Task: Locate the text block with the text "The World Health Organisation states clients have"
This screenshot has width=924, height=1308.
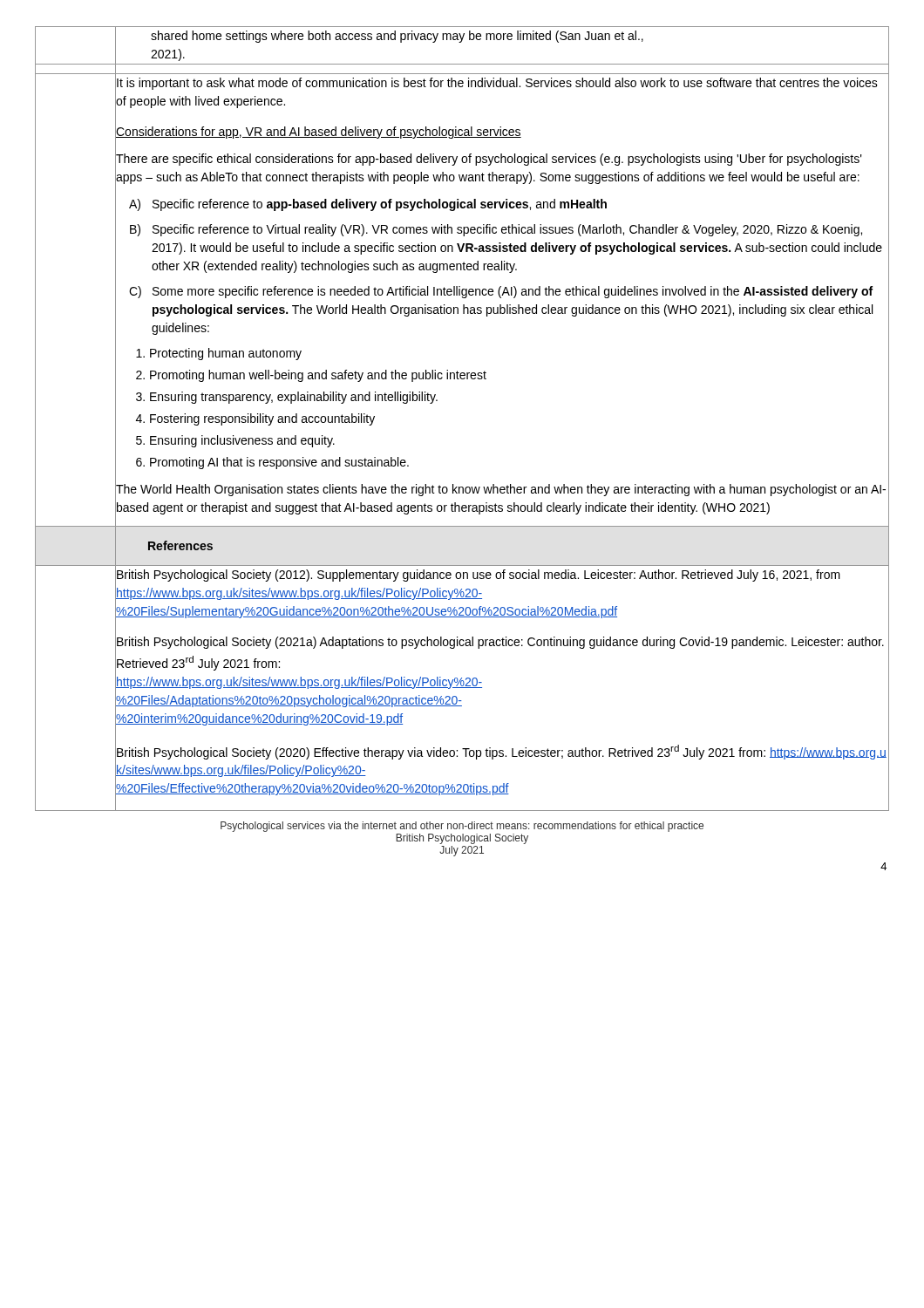Action: [502, 499]
